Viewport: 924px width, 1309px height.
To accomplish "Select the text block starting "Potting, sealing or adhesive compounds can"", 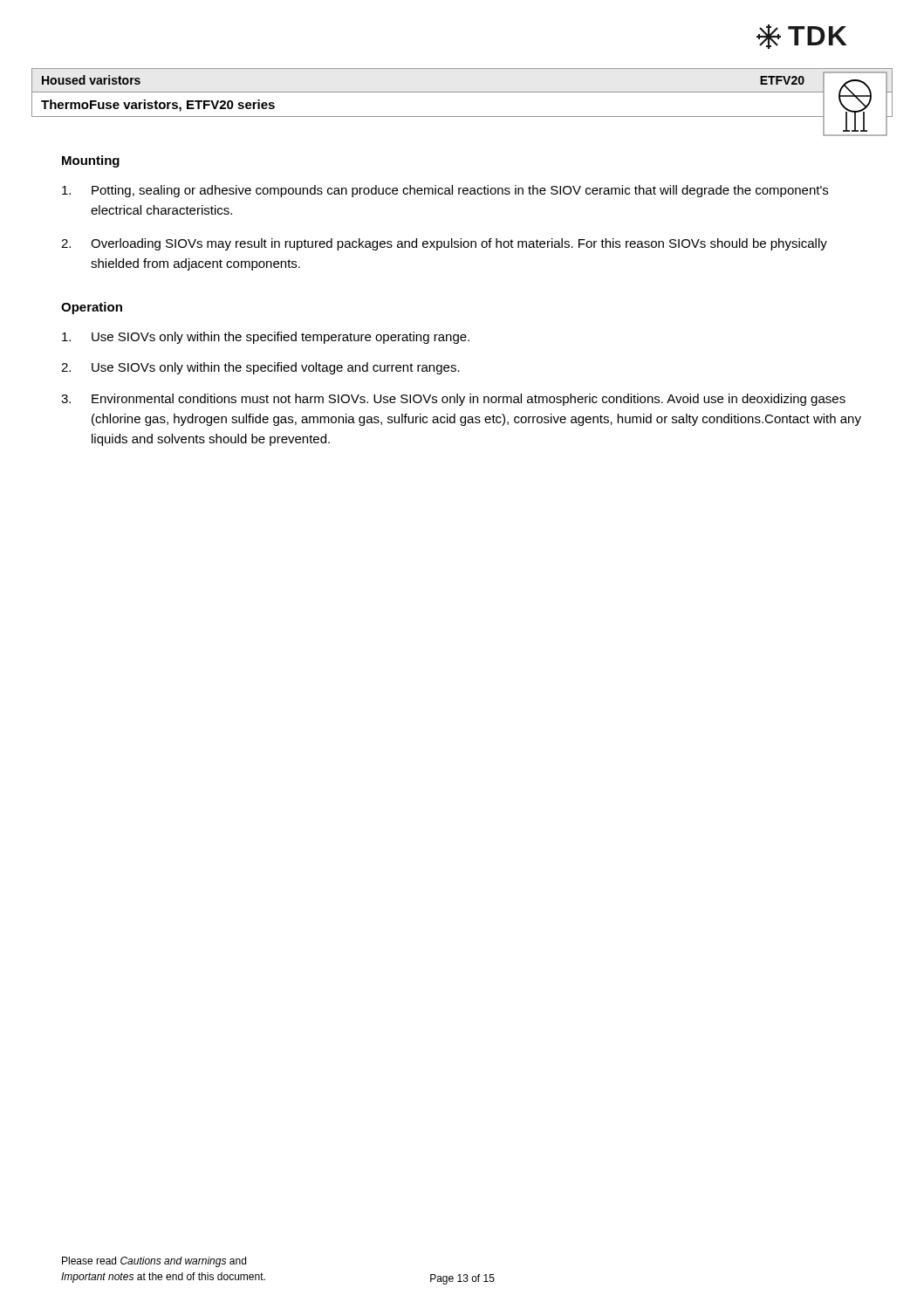I will [x=462, y=200].
